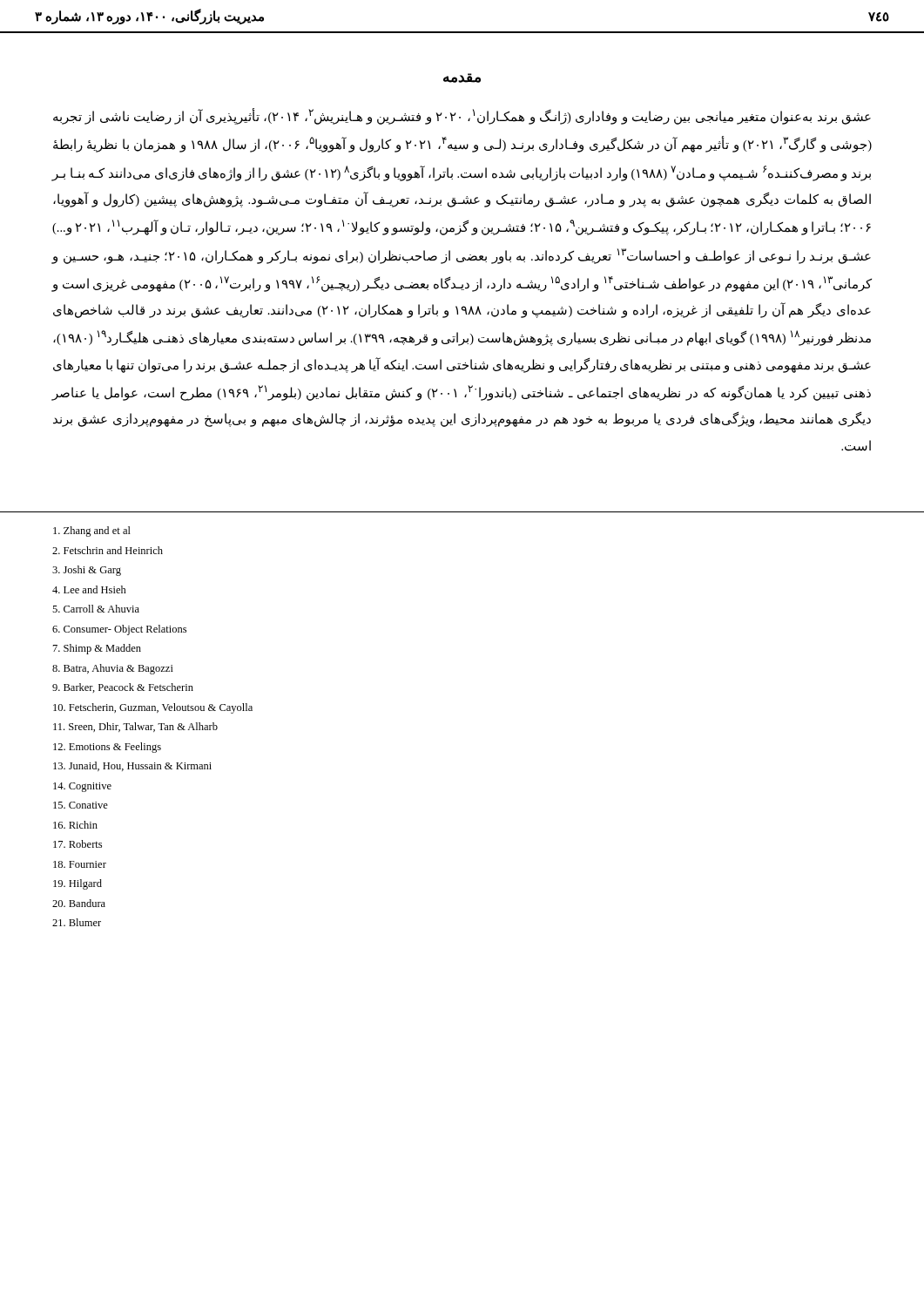Select the text starting "Batra, Ahuvia &"
This screenshot has height=1307, width=924.
click(113, 668)
